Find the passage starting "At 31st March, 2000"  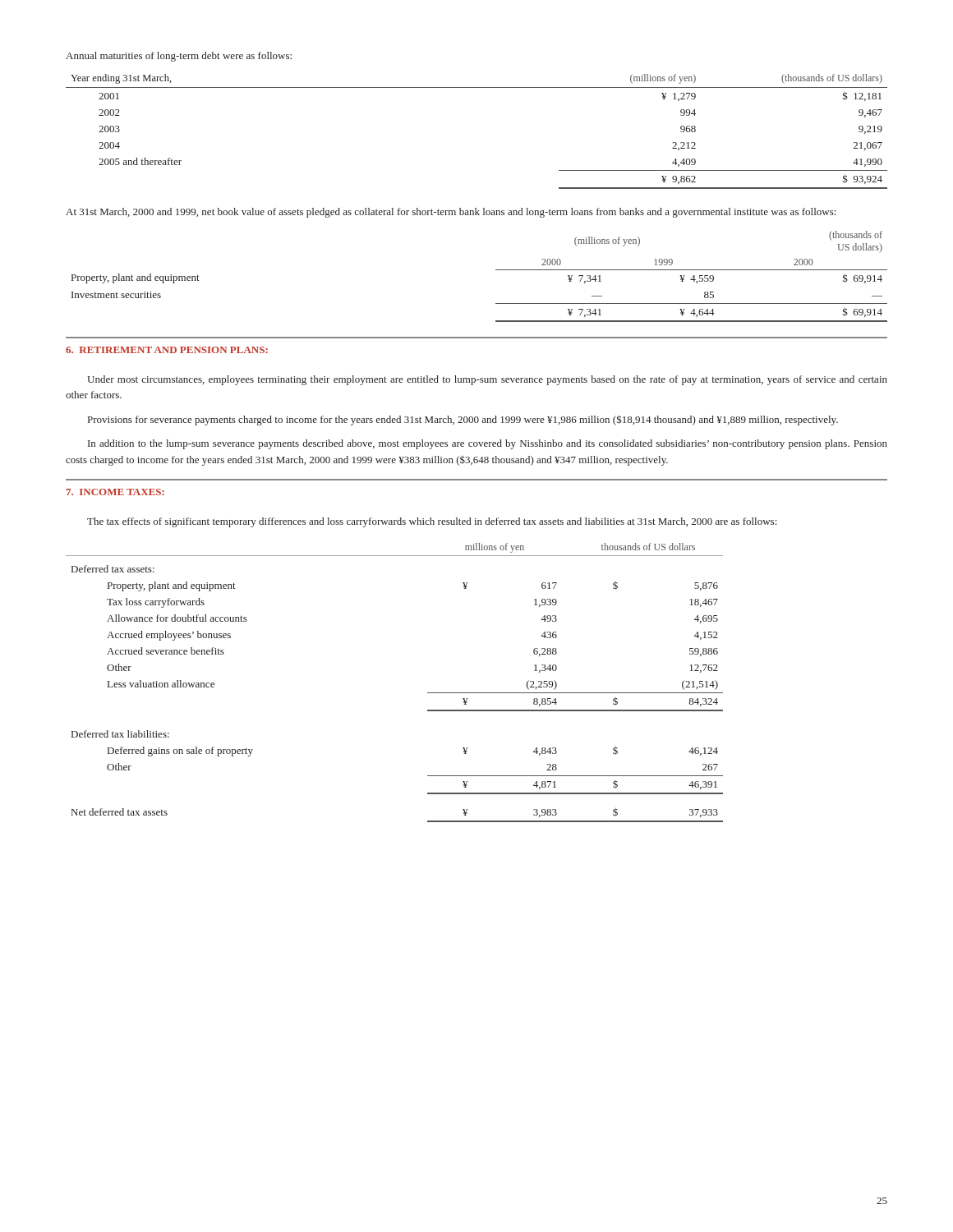(451, 212)
